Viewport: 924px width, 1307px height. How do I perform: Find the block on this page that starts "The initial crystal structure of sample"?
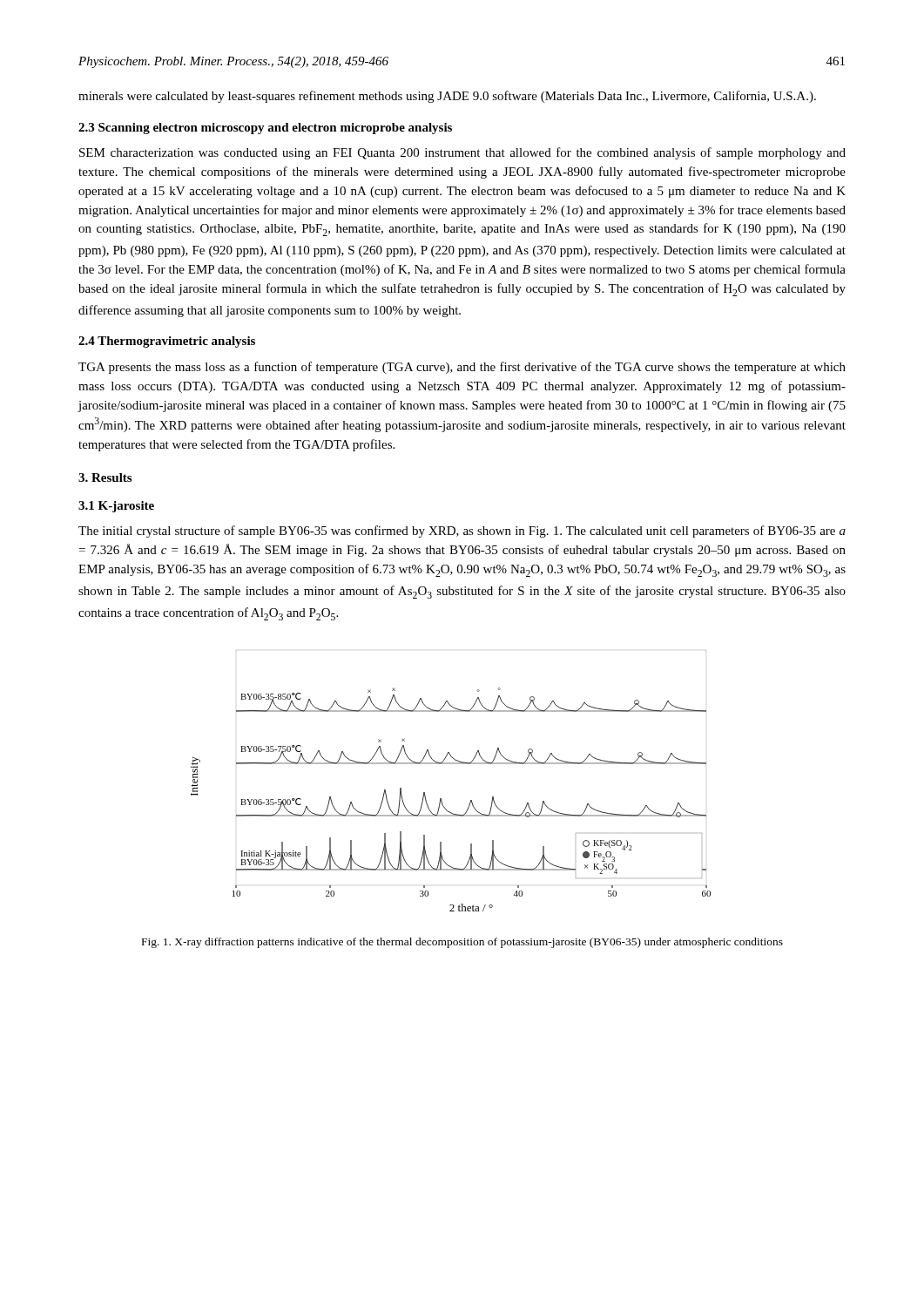pos(462,574)
